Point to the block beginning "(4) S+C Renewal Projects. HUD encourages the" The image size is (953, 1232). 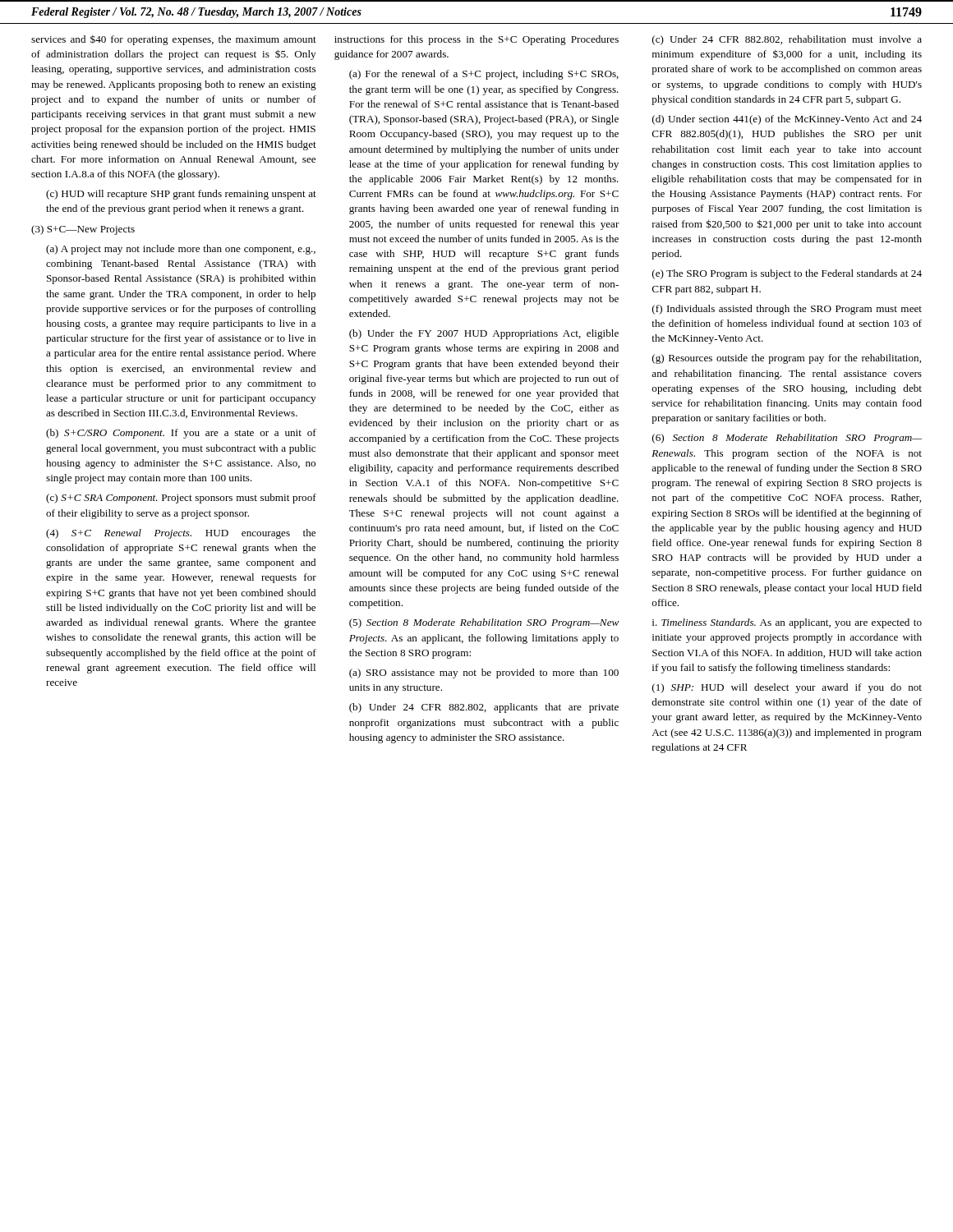(x=181, y=608)
